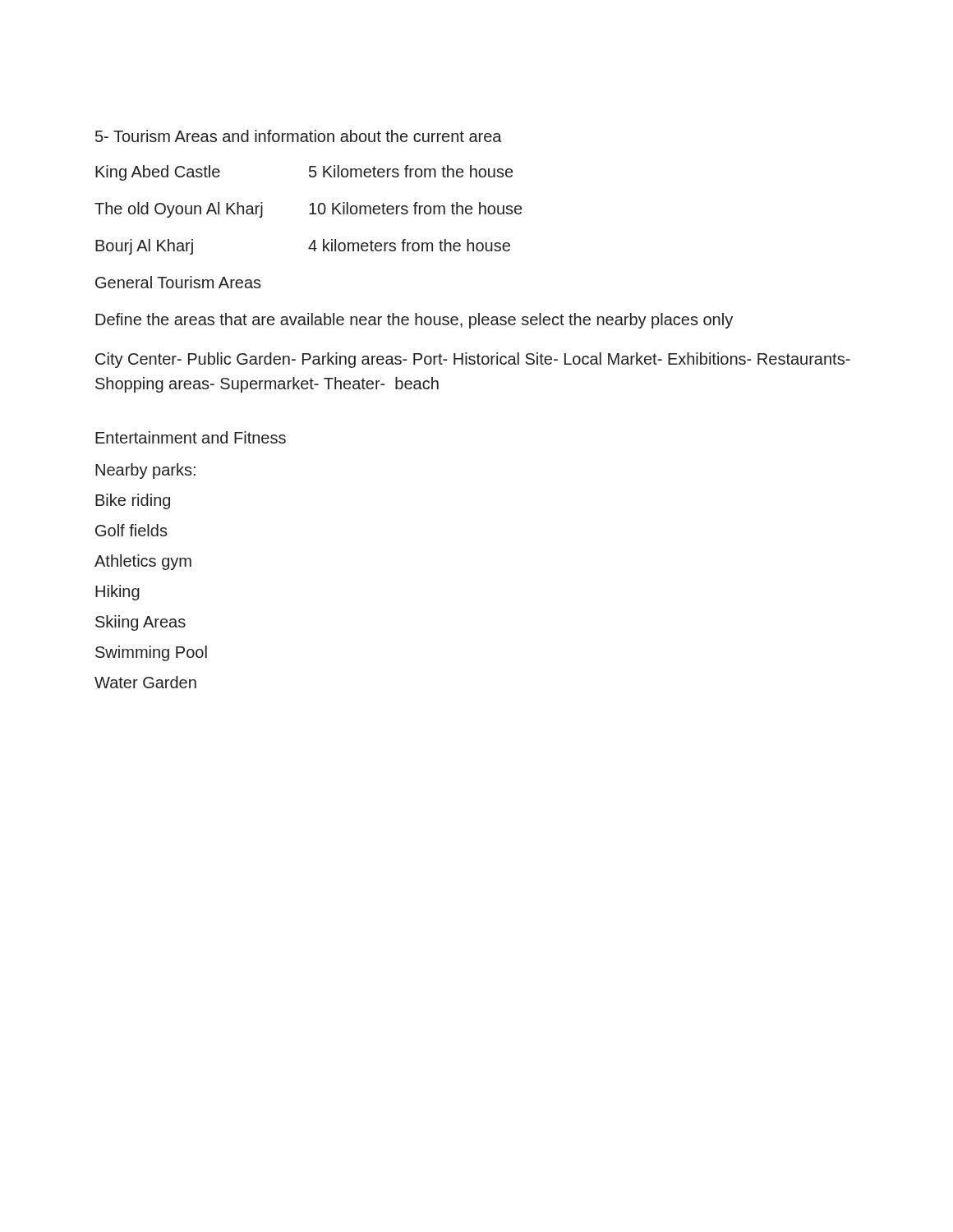953x1232 pixels.
Task: Point to the block starting "The old Oyoun Al"
Action: (309, 209)
